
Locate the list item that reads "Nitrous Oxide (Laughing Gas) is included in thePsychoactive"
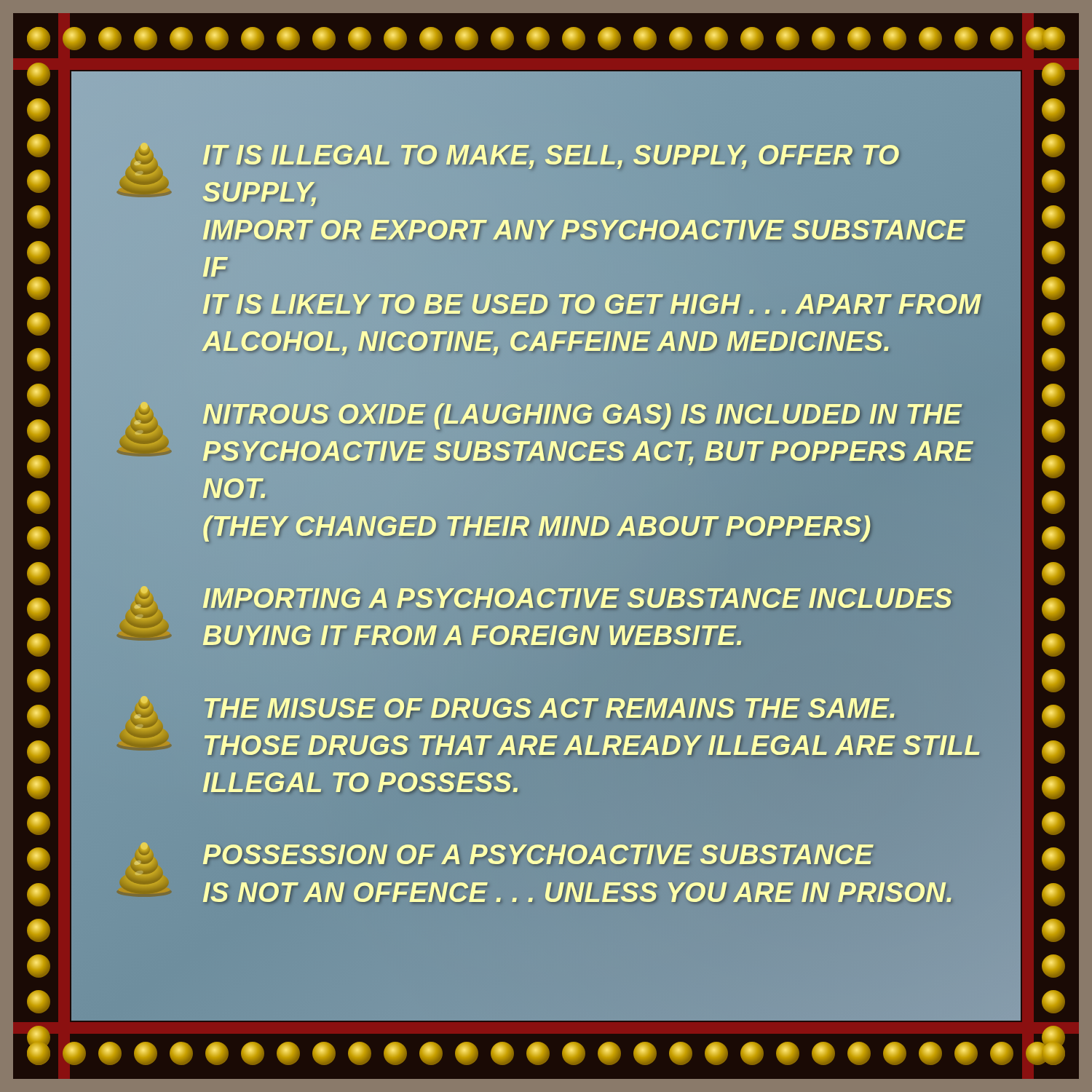pos(546,471)
